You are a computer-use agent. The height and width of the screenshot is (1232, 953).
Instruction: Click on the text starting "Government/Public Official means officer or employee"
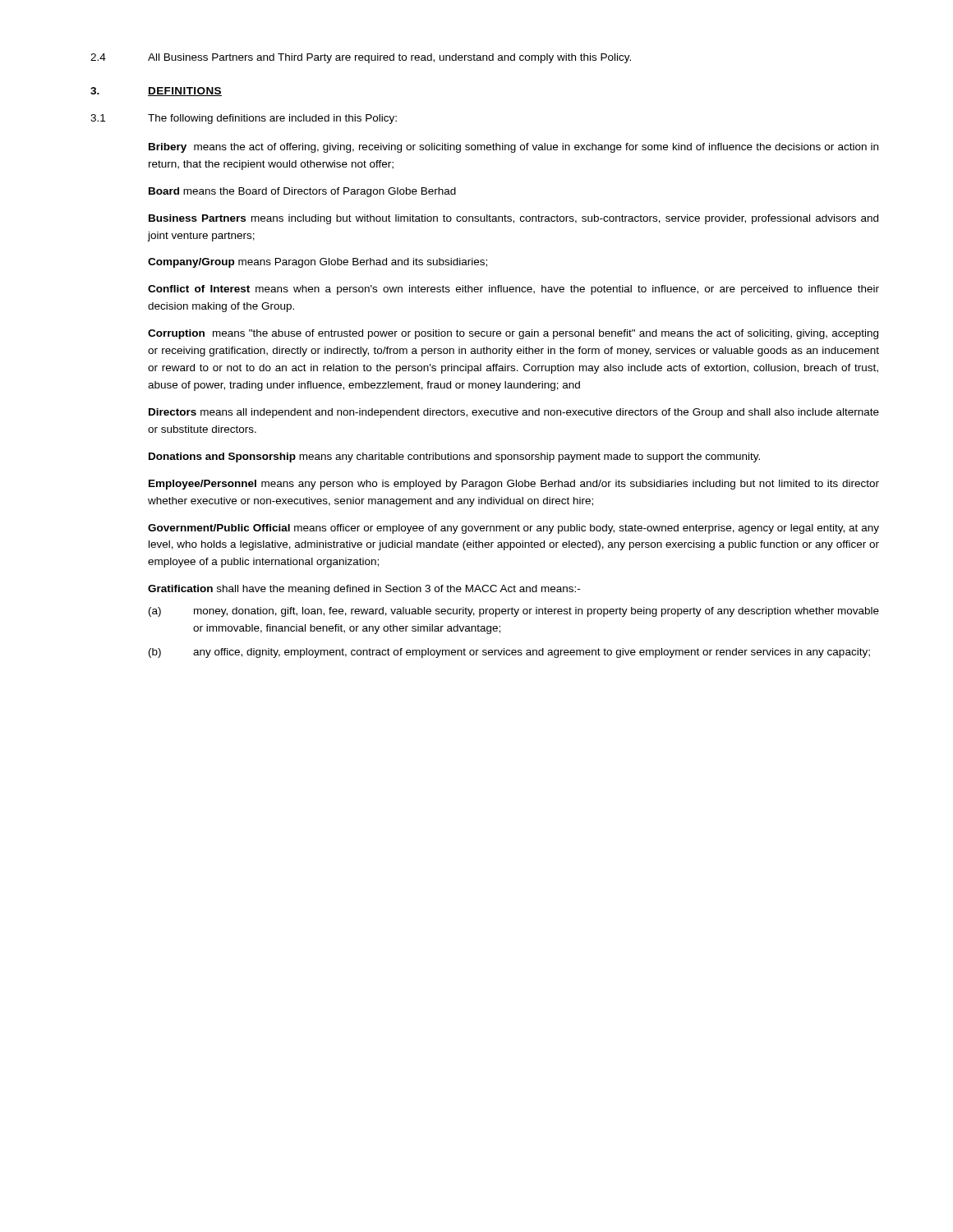[513, 544]
